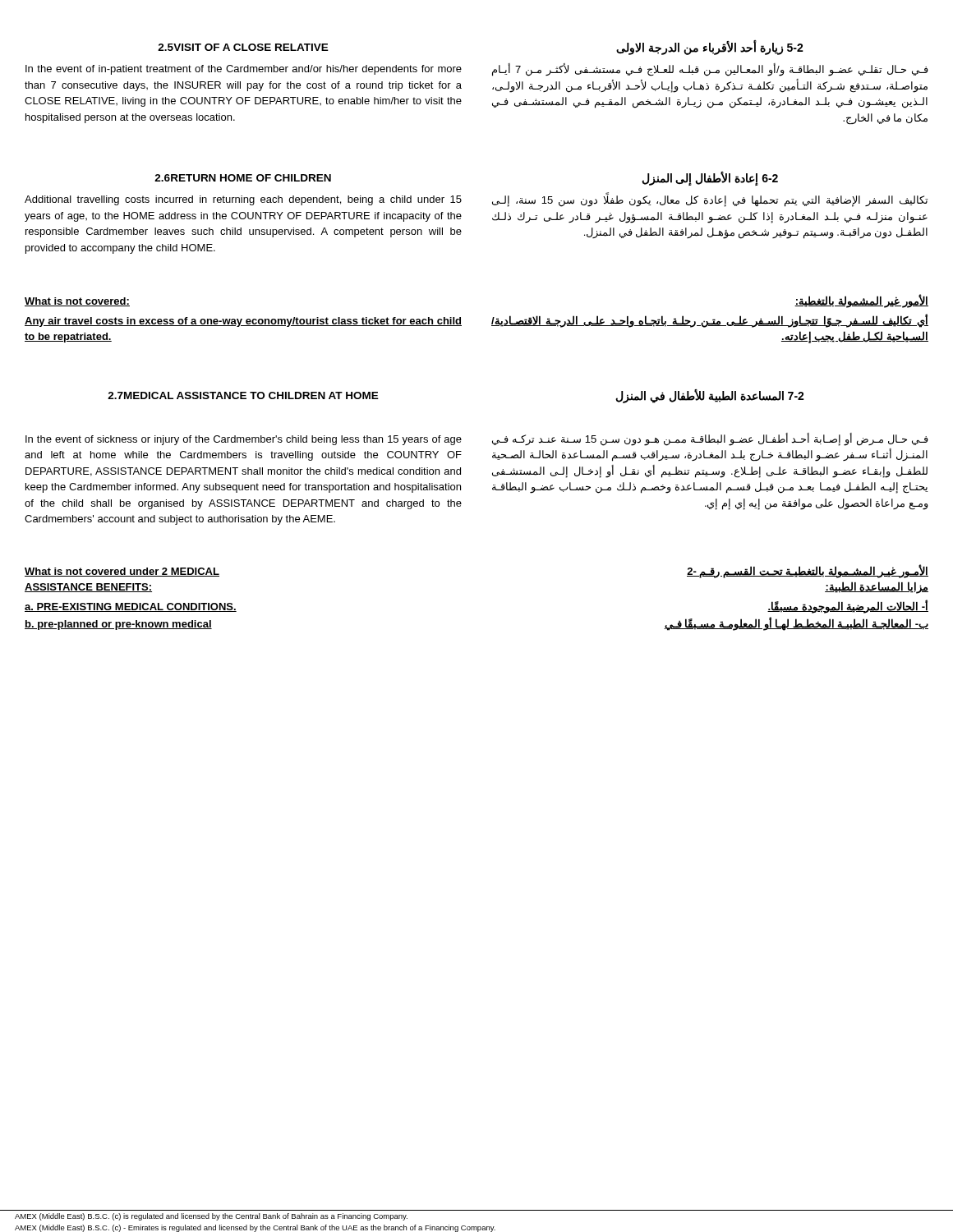Screen dimensions: 1232x953
Task: Locate the list item with the text "a. PRE-EXISTING MEDICAL CONDITIONS."
Action: [x=131, y=606]
